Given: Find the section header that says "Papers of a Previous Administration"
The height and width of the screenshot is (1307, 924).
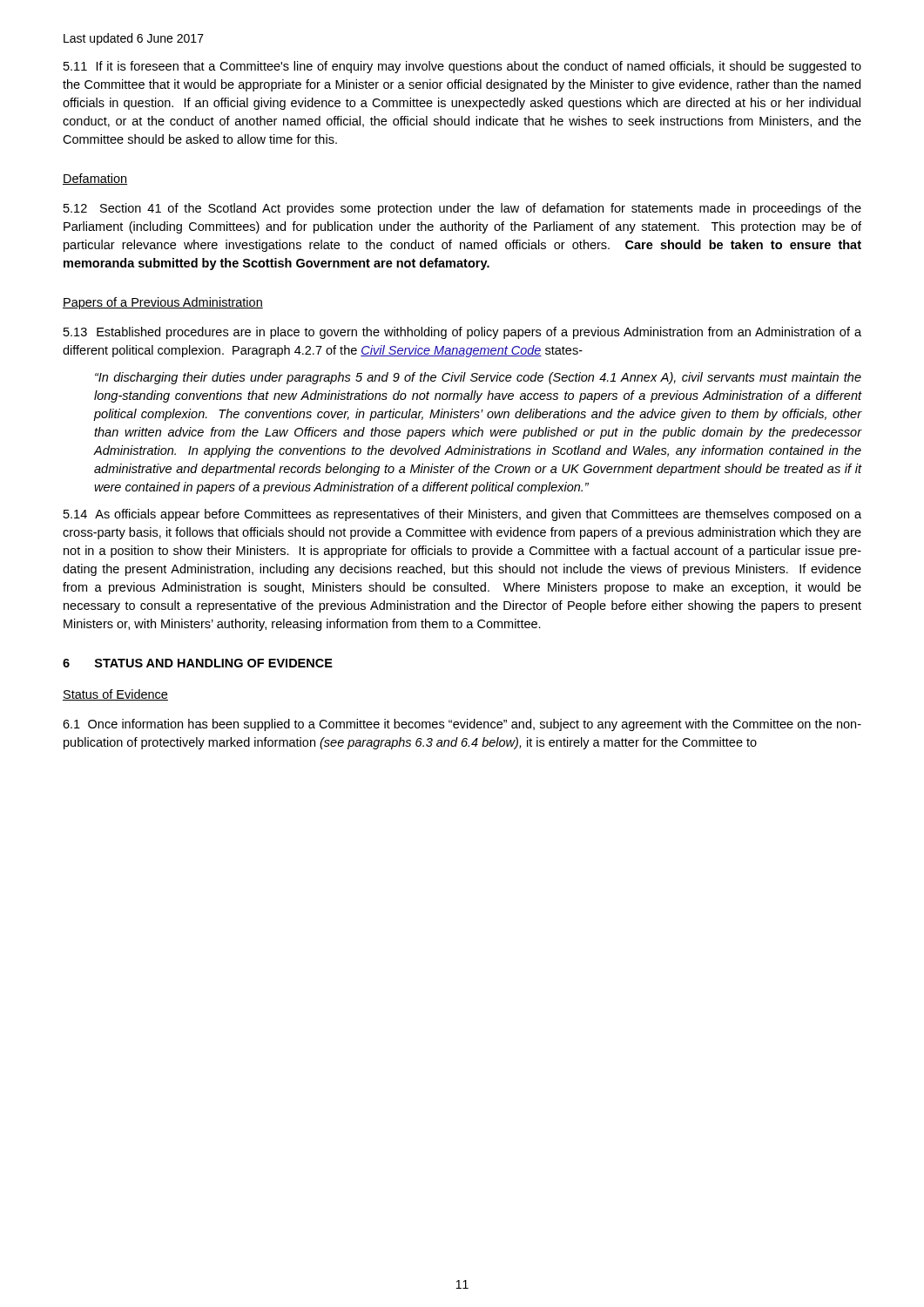Looking at the screenshot, I should click(163, 303).
